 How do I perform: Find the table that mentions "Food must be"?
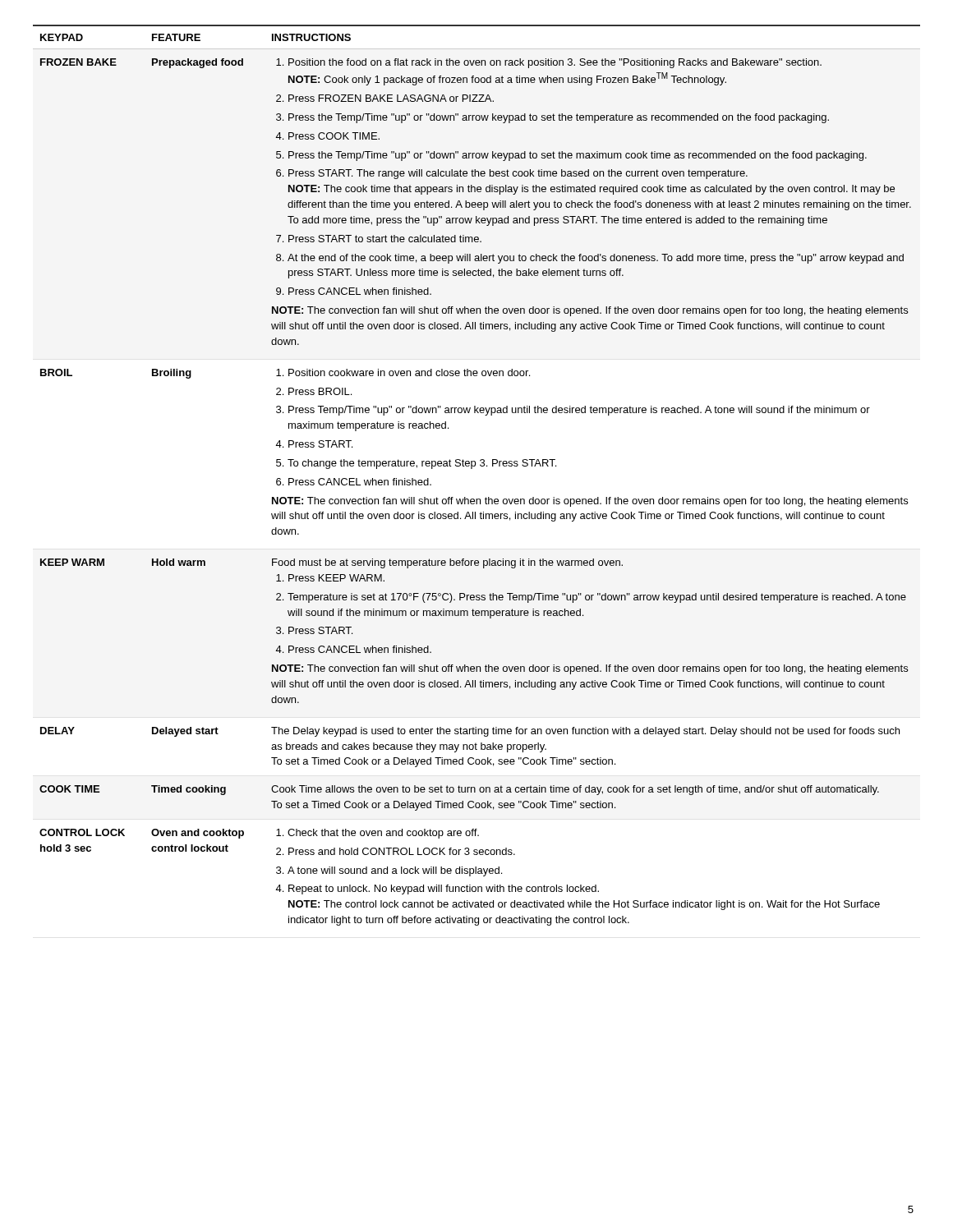pos(476,481)
